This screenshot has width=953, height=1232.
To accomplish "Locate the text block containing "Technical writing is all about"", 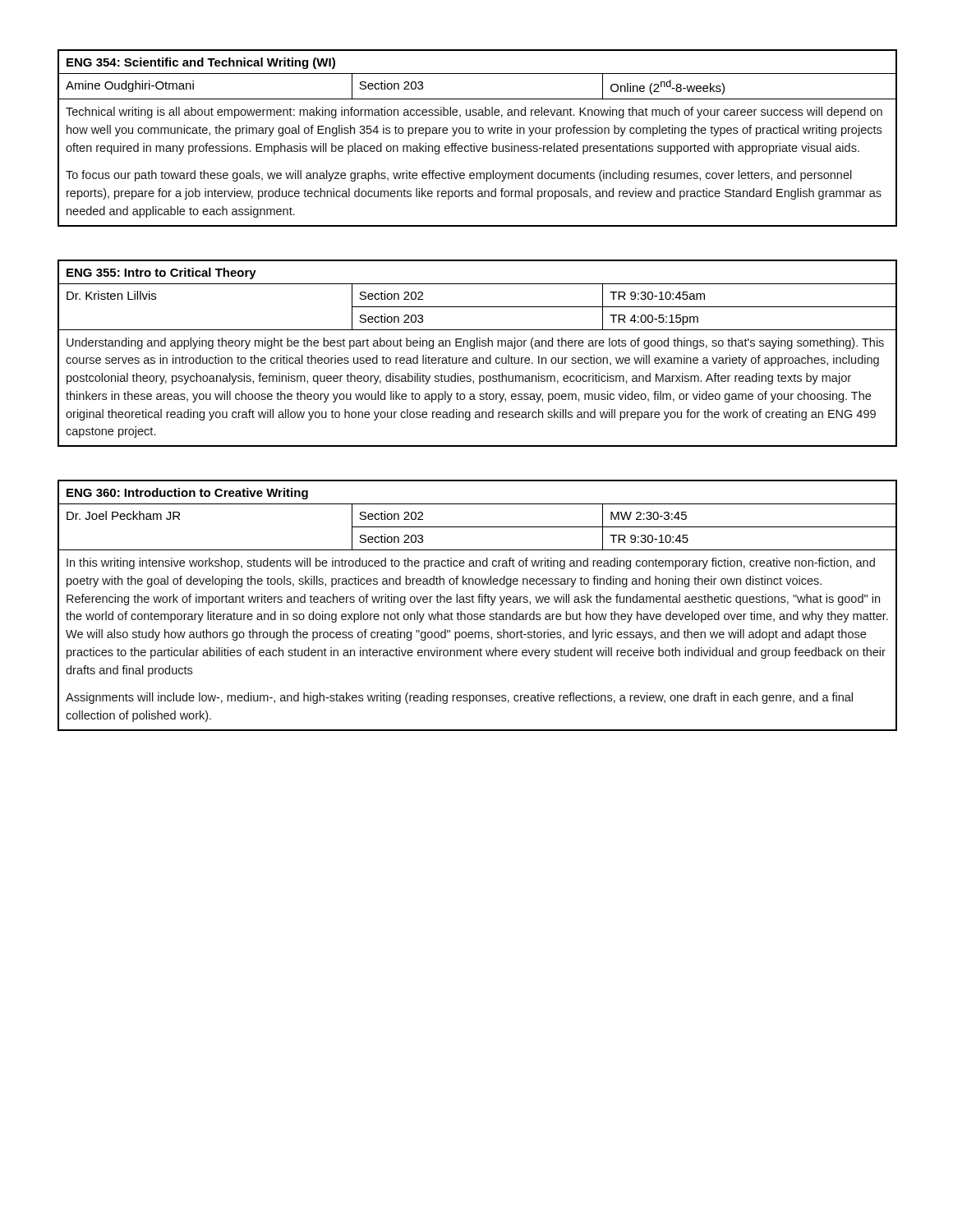I will pyautogui.click(x=477, y=162).
